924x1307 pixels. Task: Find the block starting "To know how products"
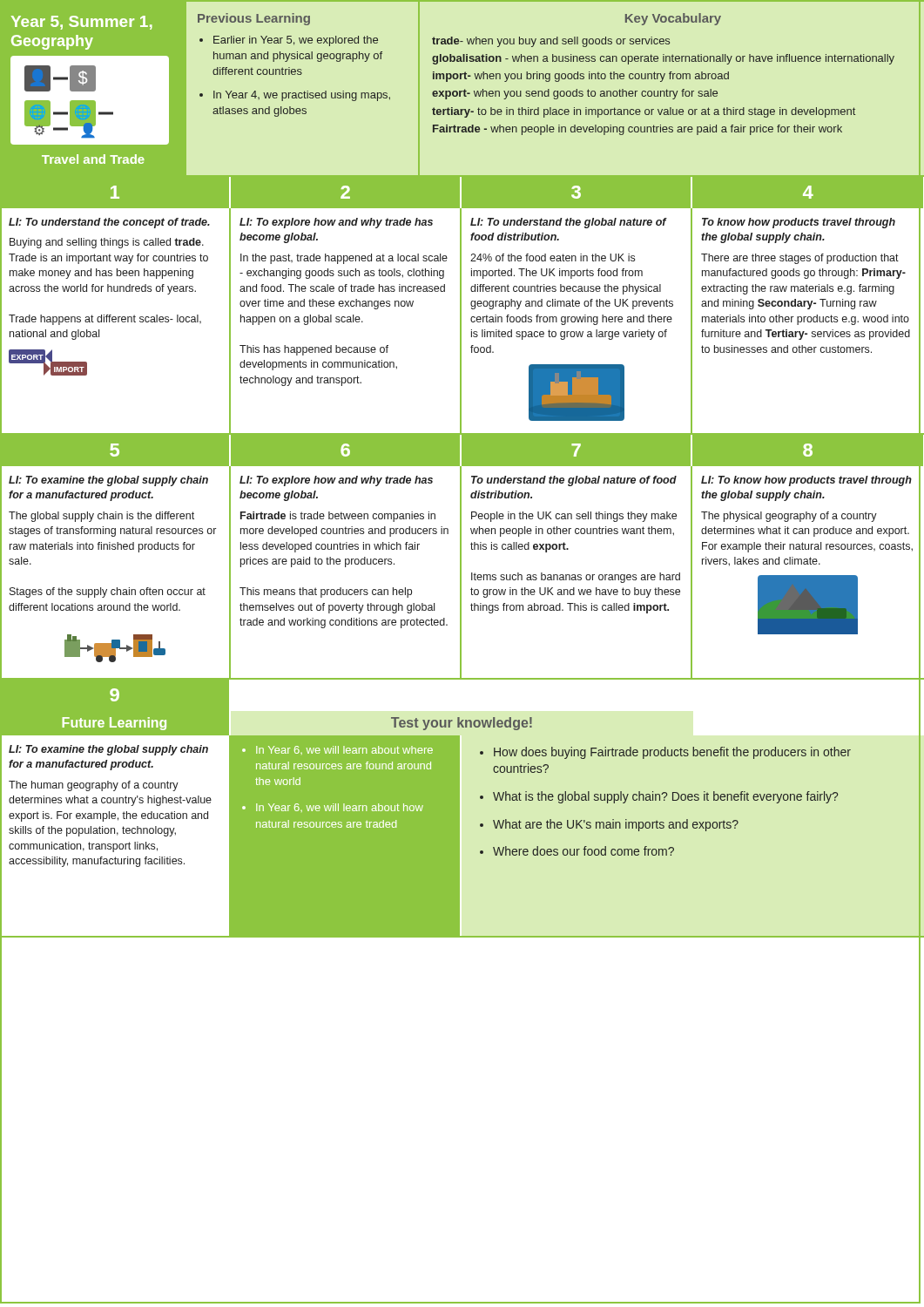point(808,285)
